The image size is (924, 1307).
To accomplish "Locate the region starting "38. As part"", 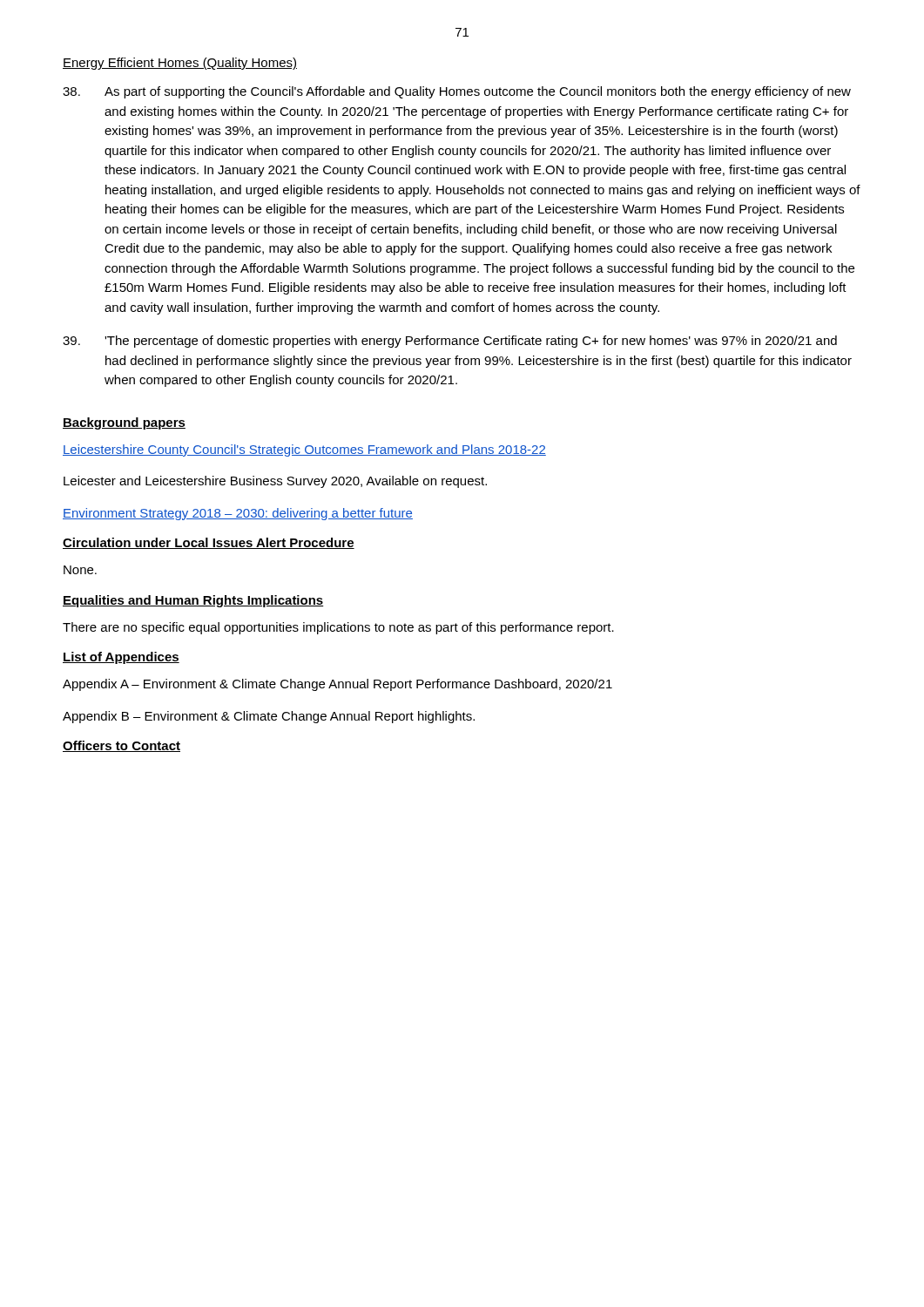I will point(462,200).
